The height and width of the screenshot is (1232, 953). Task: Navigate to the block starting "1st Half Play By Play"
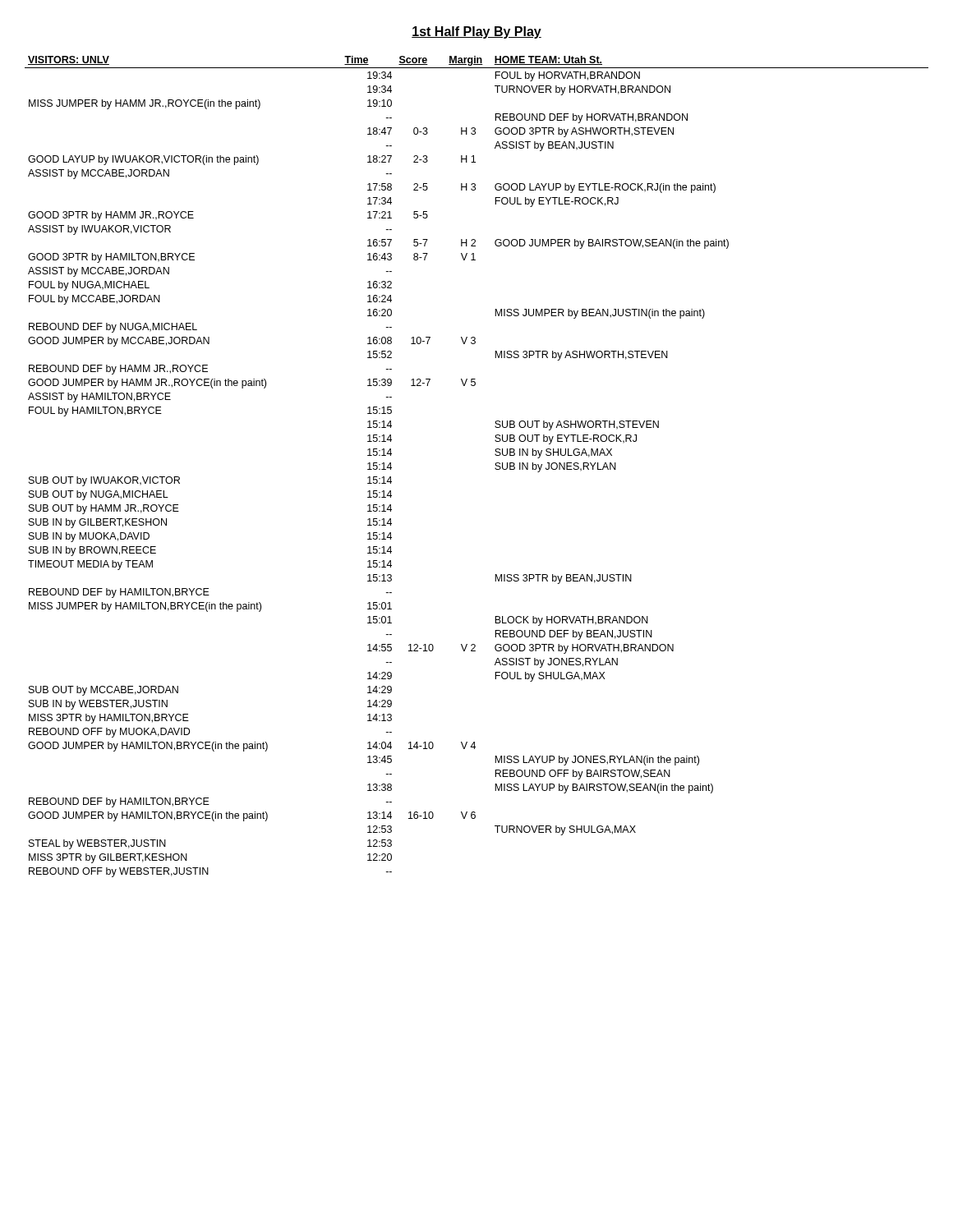(476, 32)
